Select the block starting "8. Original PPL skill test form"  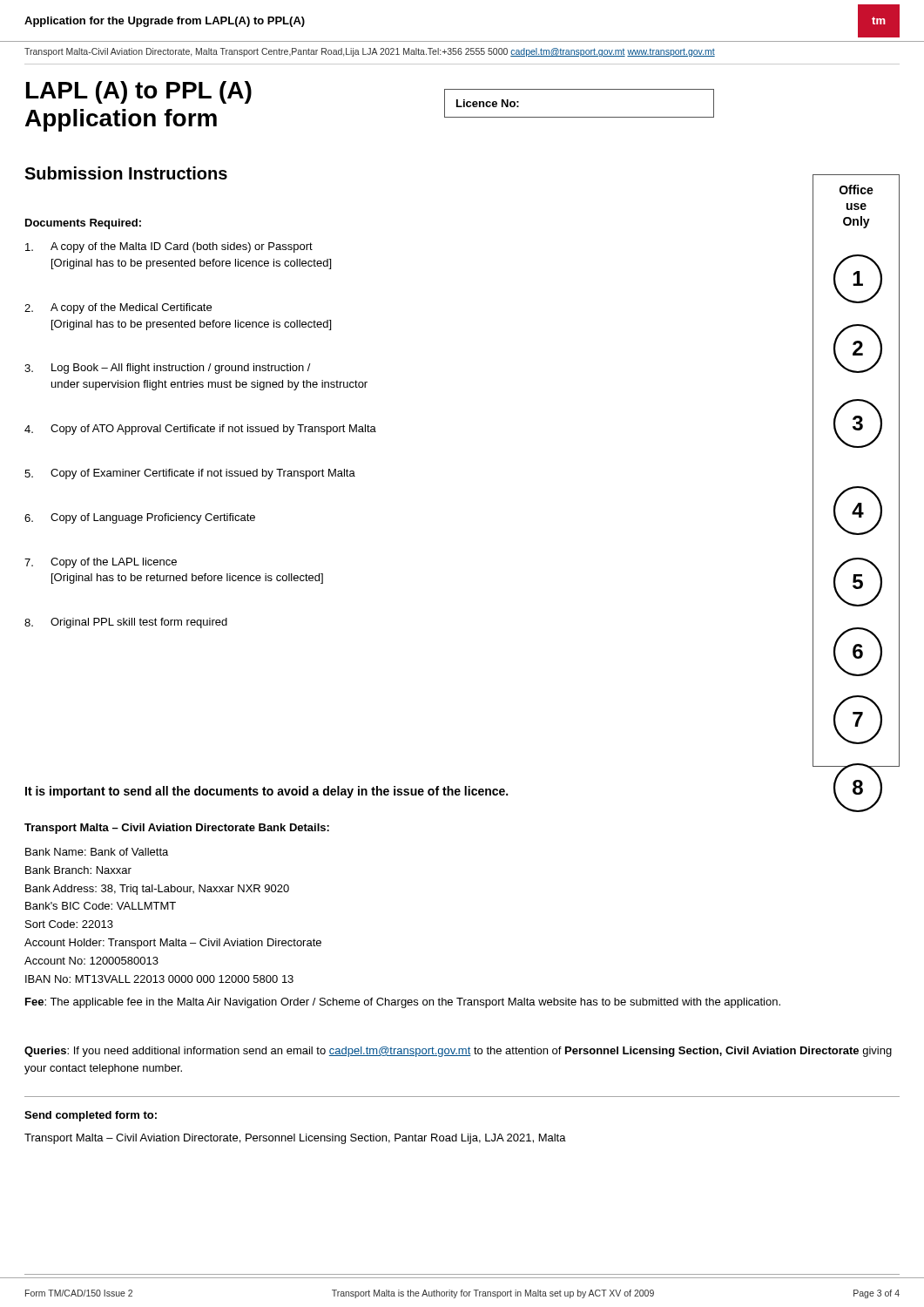coord(126,623)
